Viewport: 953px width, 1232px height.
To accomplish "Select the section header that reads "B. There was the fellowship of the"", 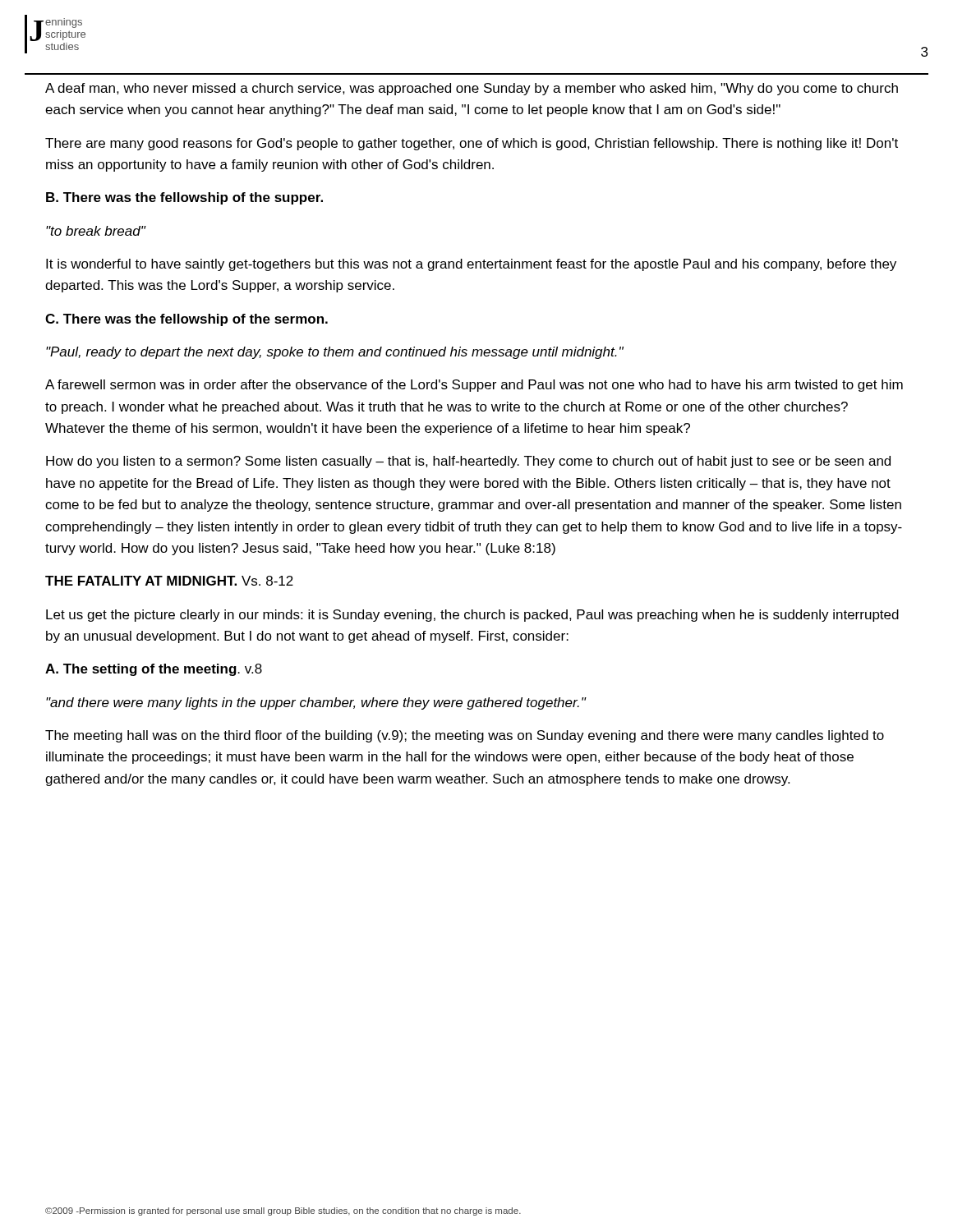I will click(x=184, y=198).
